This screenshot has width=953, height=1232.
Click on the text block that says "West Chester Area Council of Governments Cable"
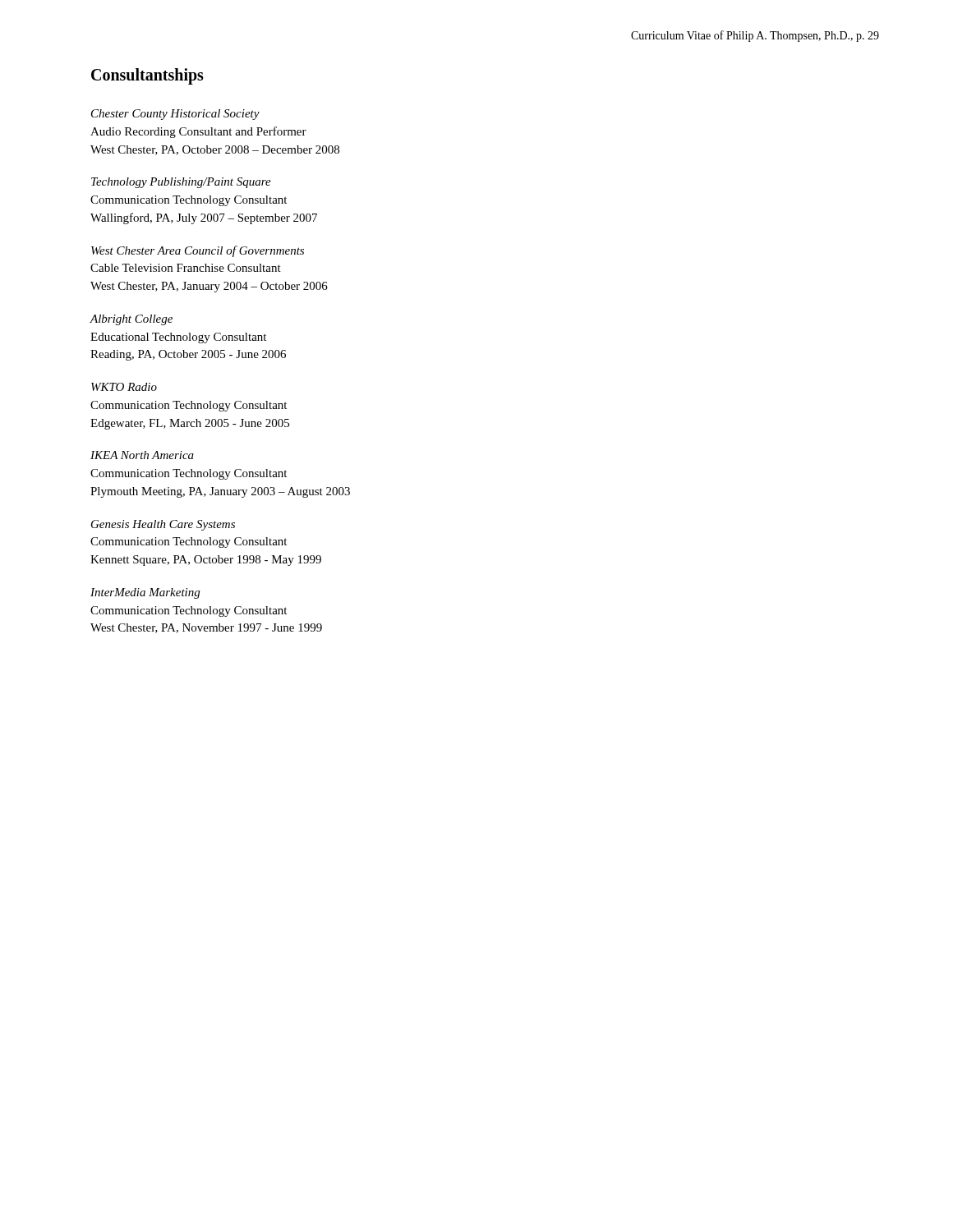click(198, 251)
